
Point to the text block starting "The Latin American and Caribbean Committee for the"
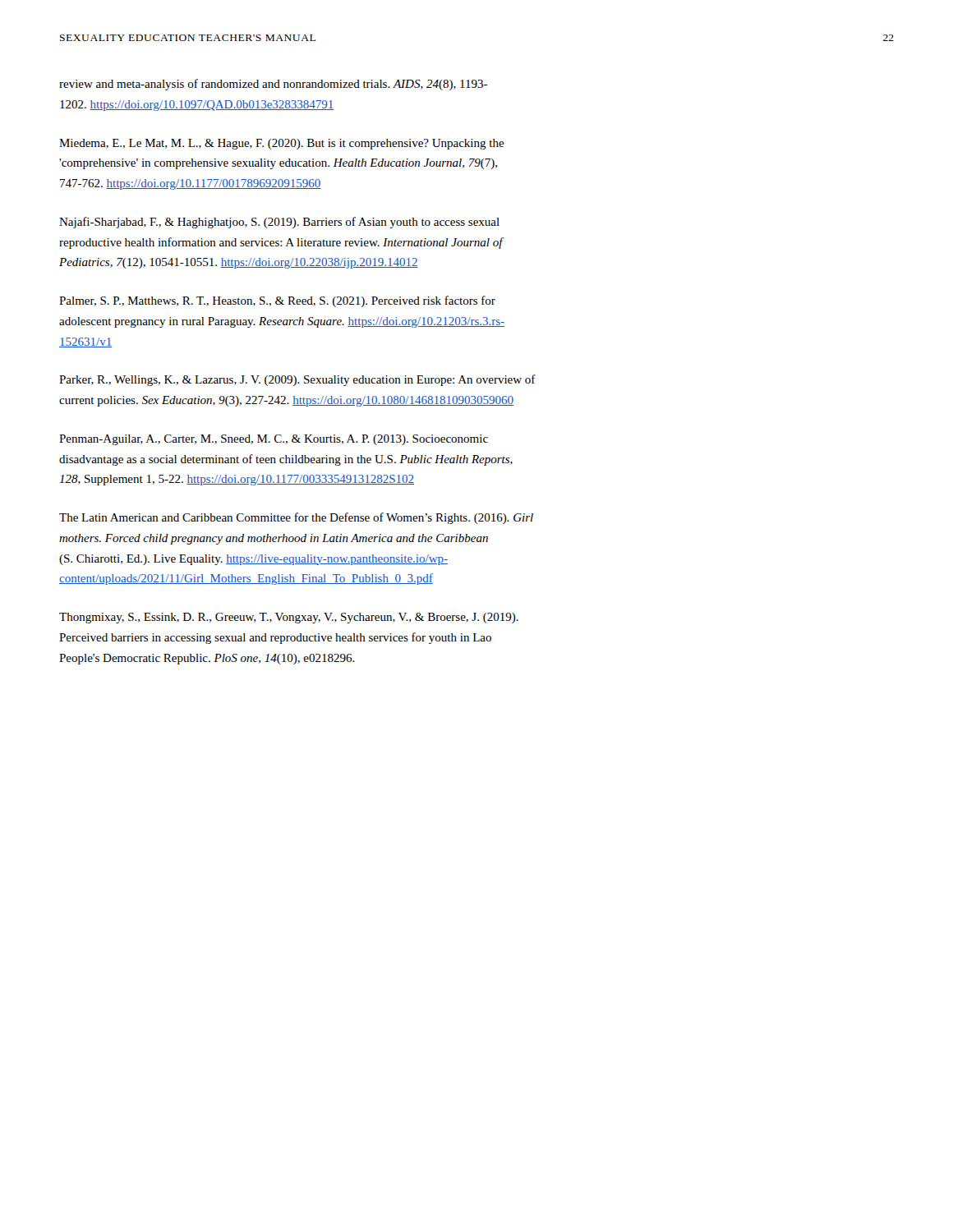(476, 548)
